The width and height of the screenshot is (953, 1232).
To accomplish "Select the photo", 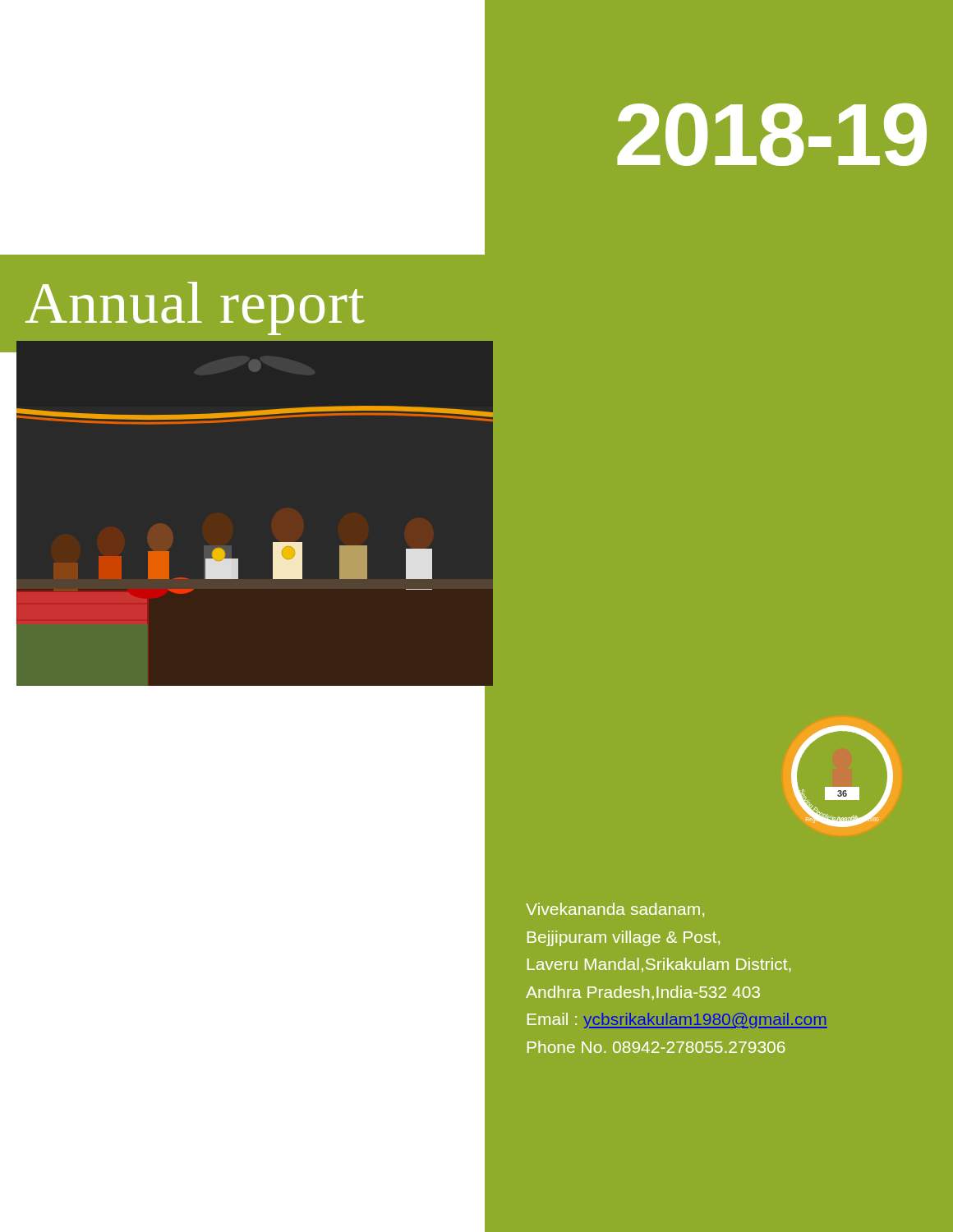I will [x=255, y=513].
